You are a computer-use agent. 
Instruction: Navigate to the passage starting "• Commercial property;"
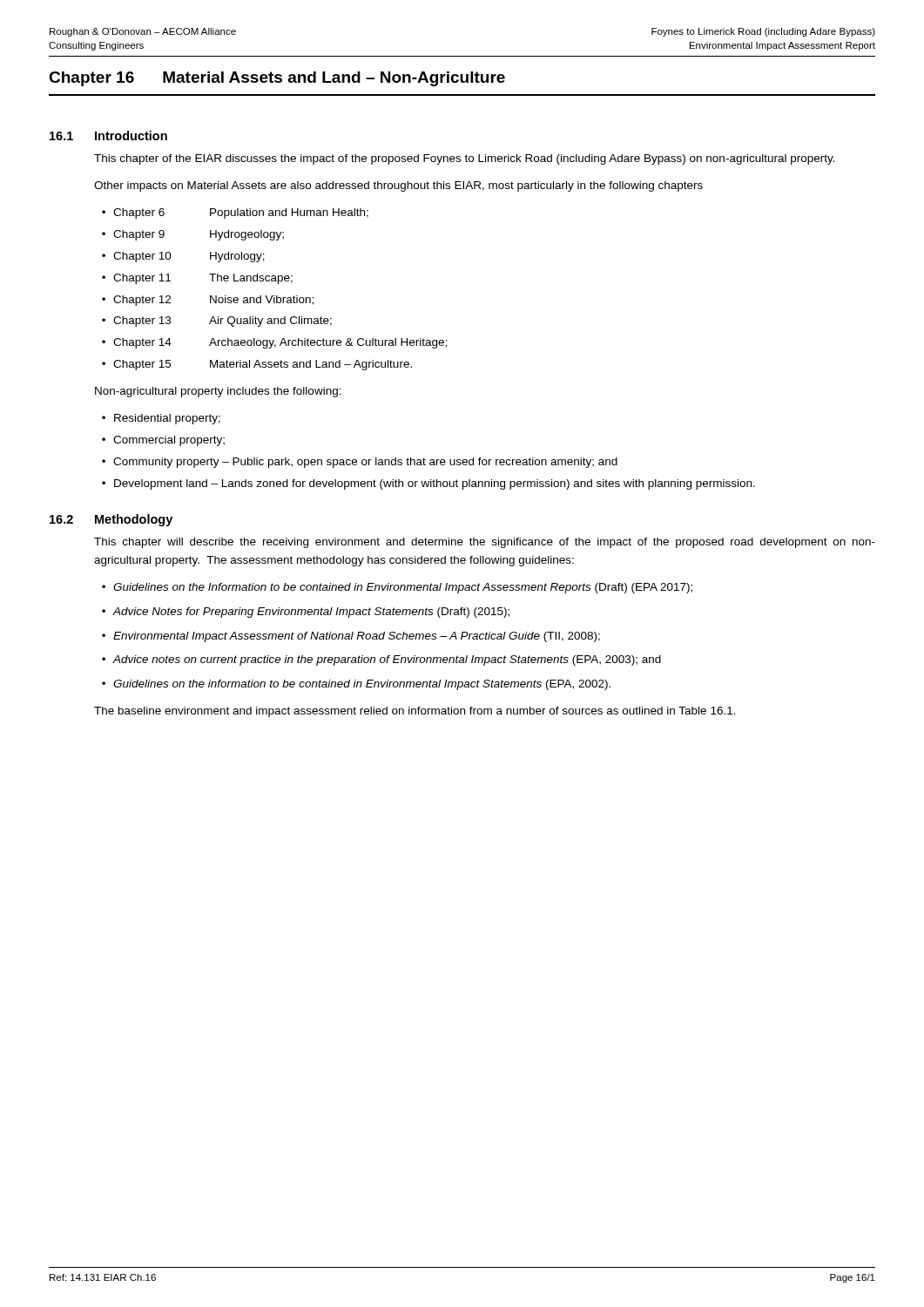point(163,441)
